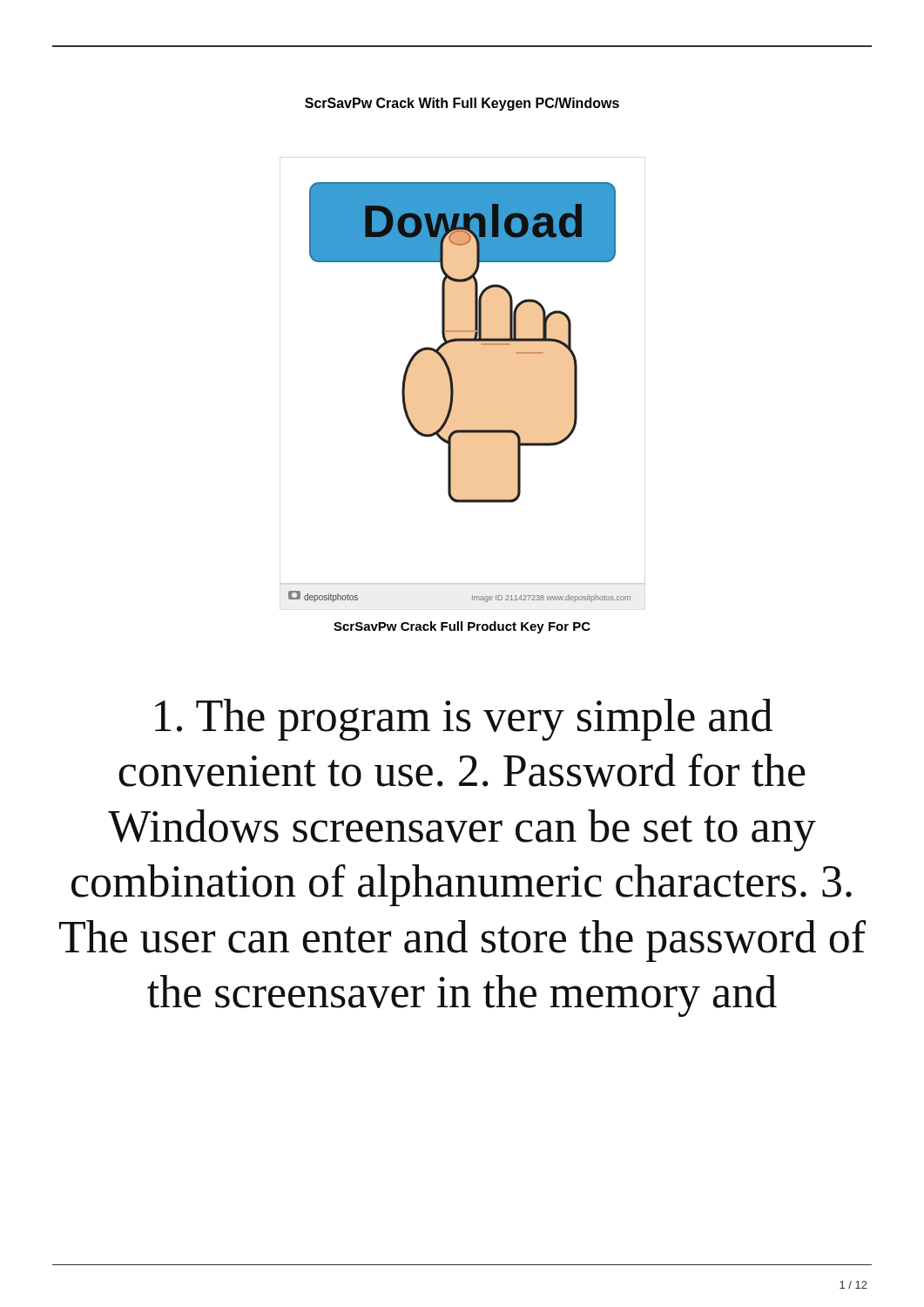This screenshot has height=1307, width=924.
Task: Click on the text block starting "ScrSavPw Crack Full Product Key For"
Action: (462, 626)
